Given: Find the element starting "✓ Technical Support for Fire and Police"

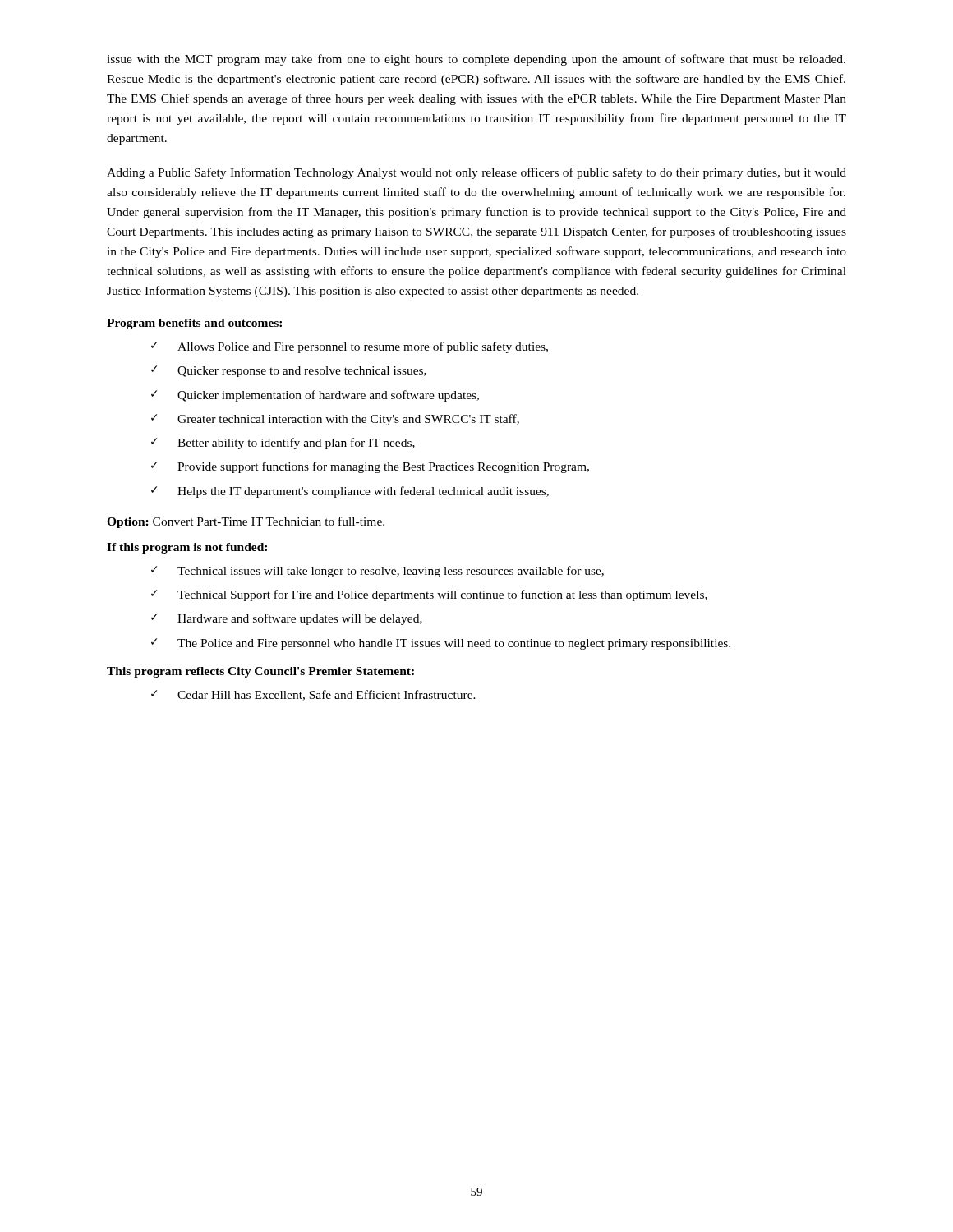Looking at the screenshot, I should (x=489, y=595).
